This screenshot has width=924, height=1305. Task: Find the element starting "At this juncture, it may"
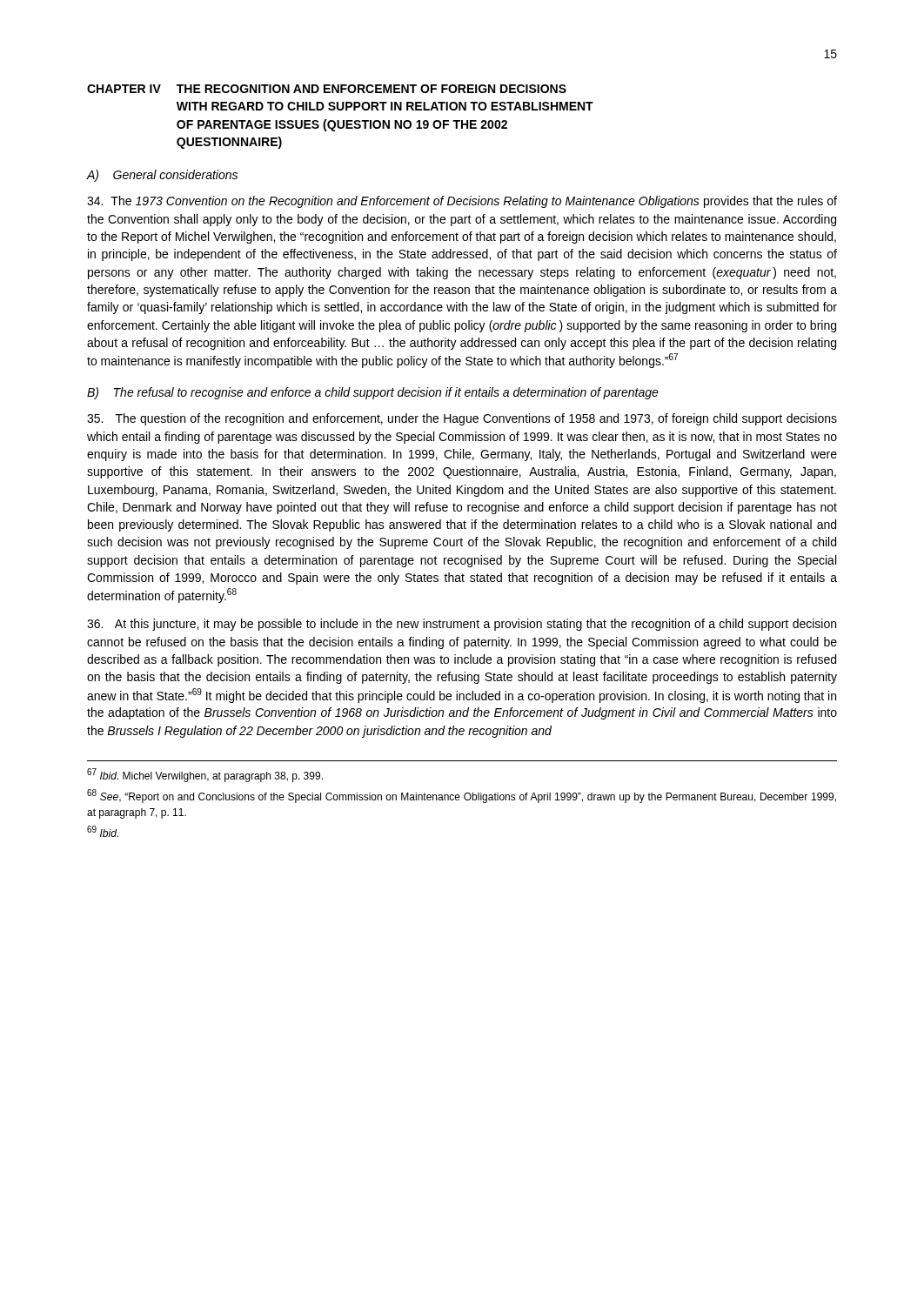[462, 677]
